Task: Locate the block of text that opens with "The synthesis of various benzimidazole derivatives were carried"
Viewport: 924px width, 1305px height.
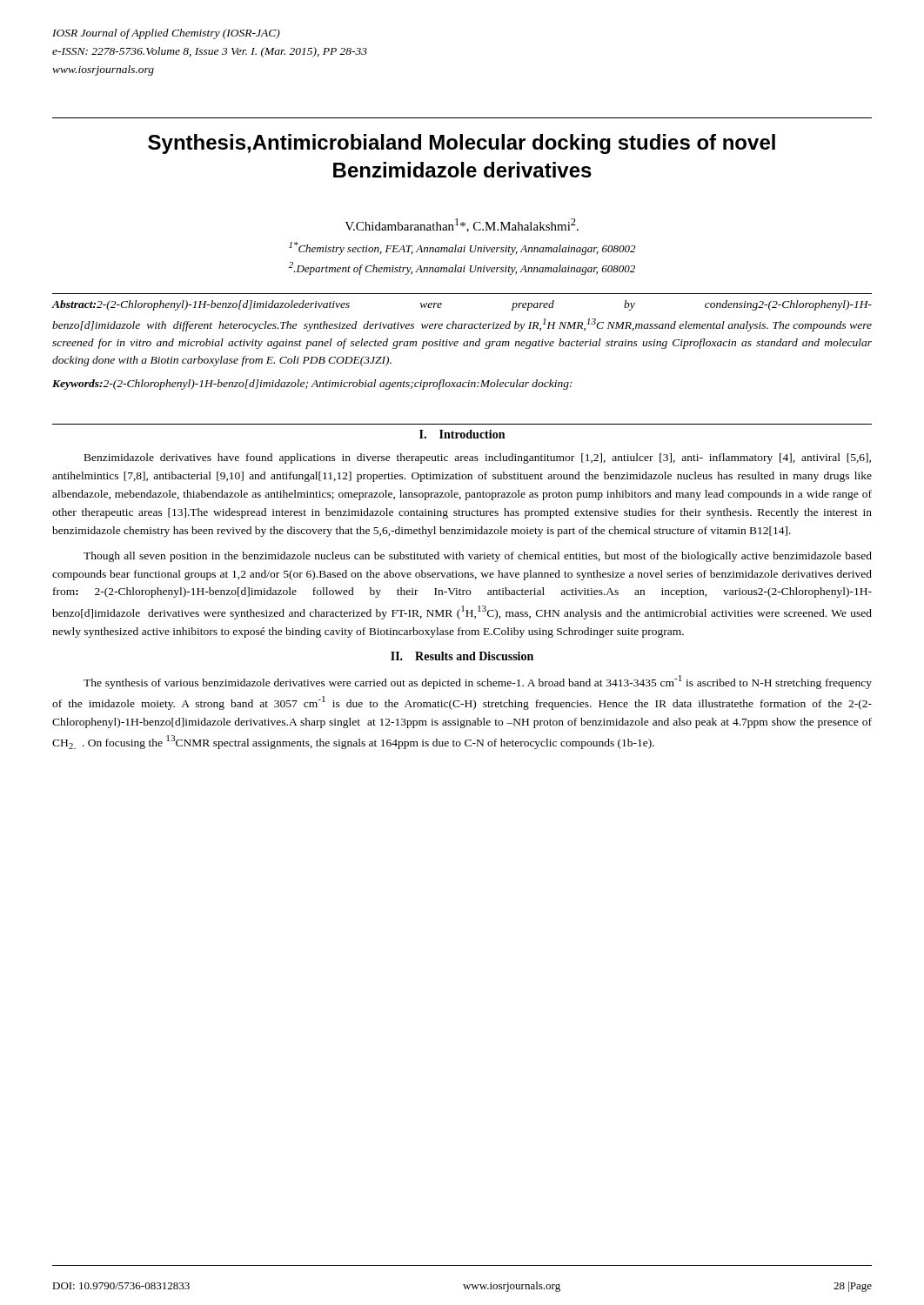Action: [462, 712]
